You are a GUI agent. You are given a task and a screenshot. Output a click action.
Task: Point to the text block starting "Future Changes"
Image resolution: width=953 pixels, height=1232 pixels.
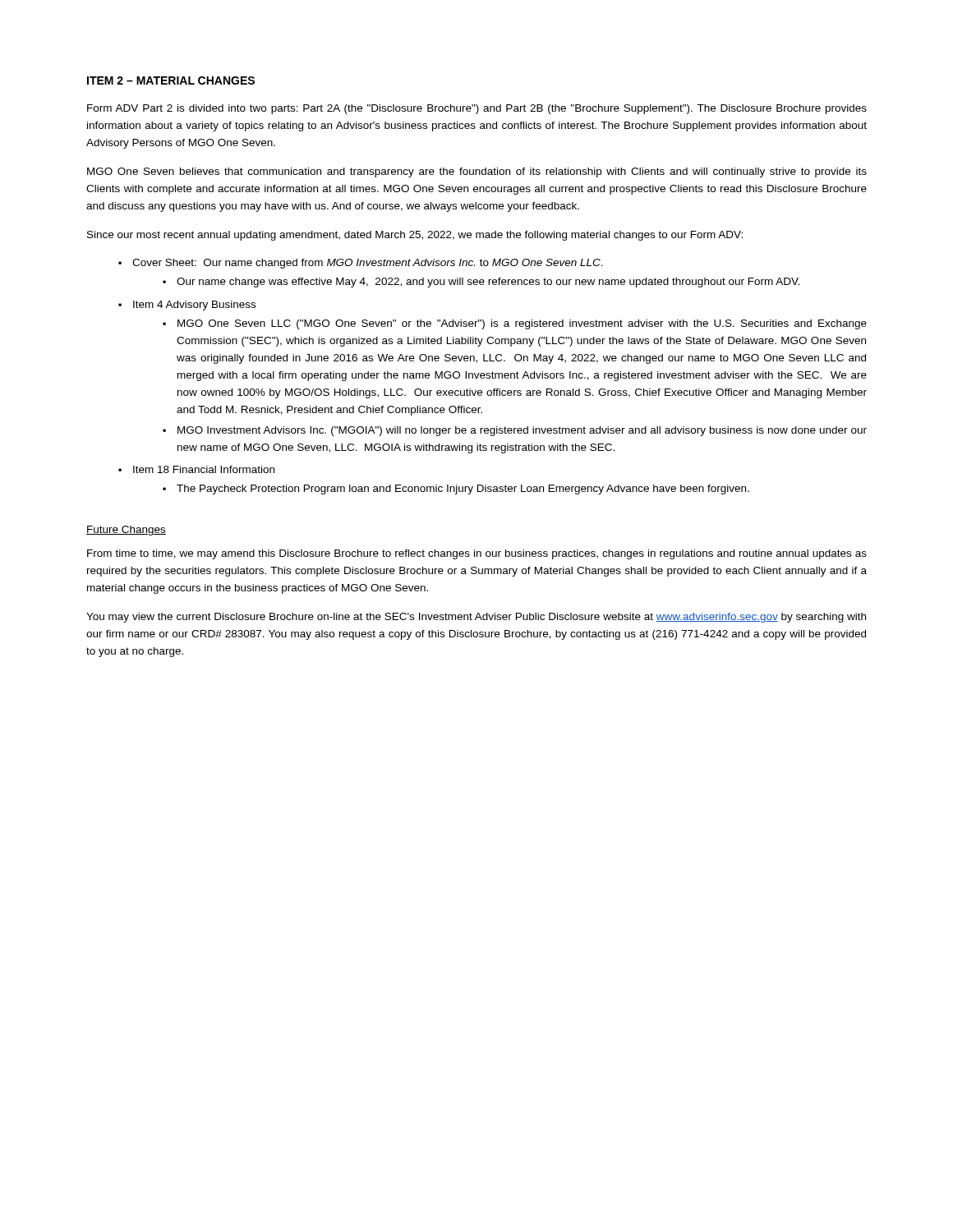point(126,530)
